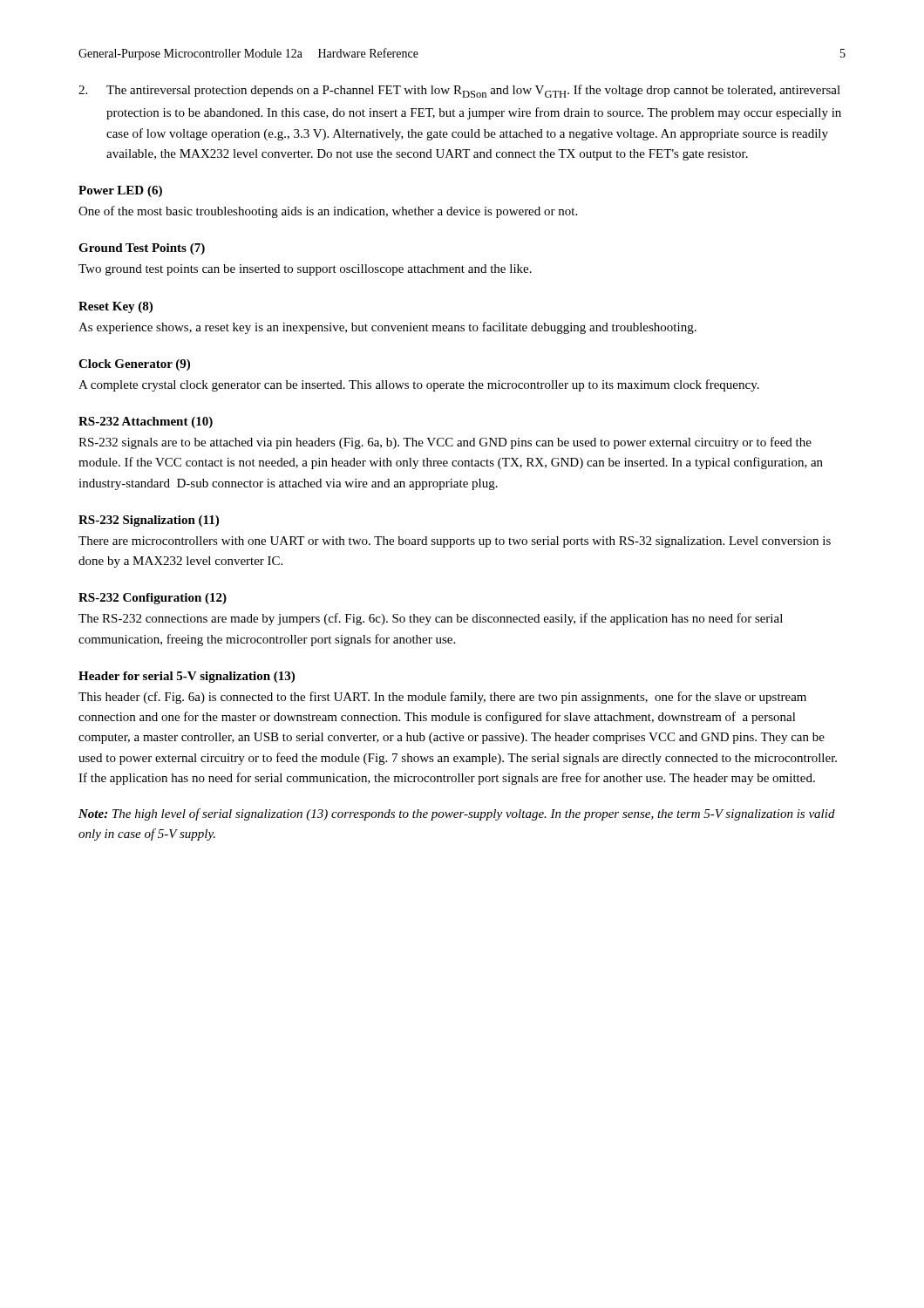This screenshot has width=924, height=1308.
Task: Navigate to the element starting "One of the most basic troubleshooting aids is"
Action: pyautogui.click(x=328, y=211)
